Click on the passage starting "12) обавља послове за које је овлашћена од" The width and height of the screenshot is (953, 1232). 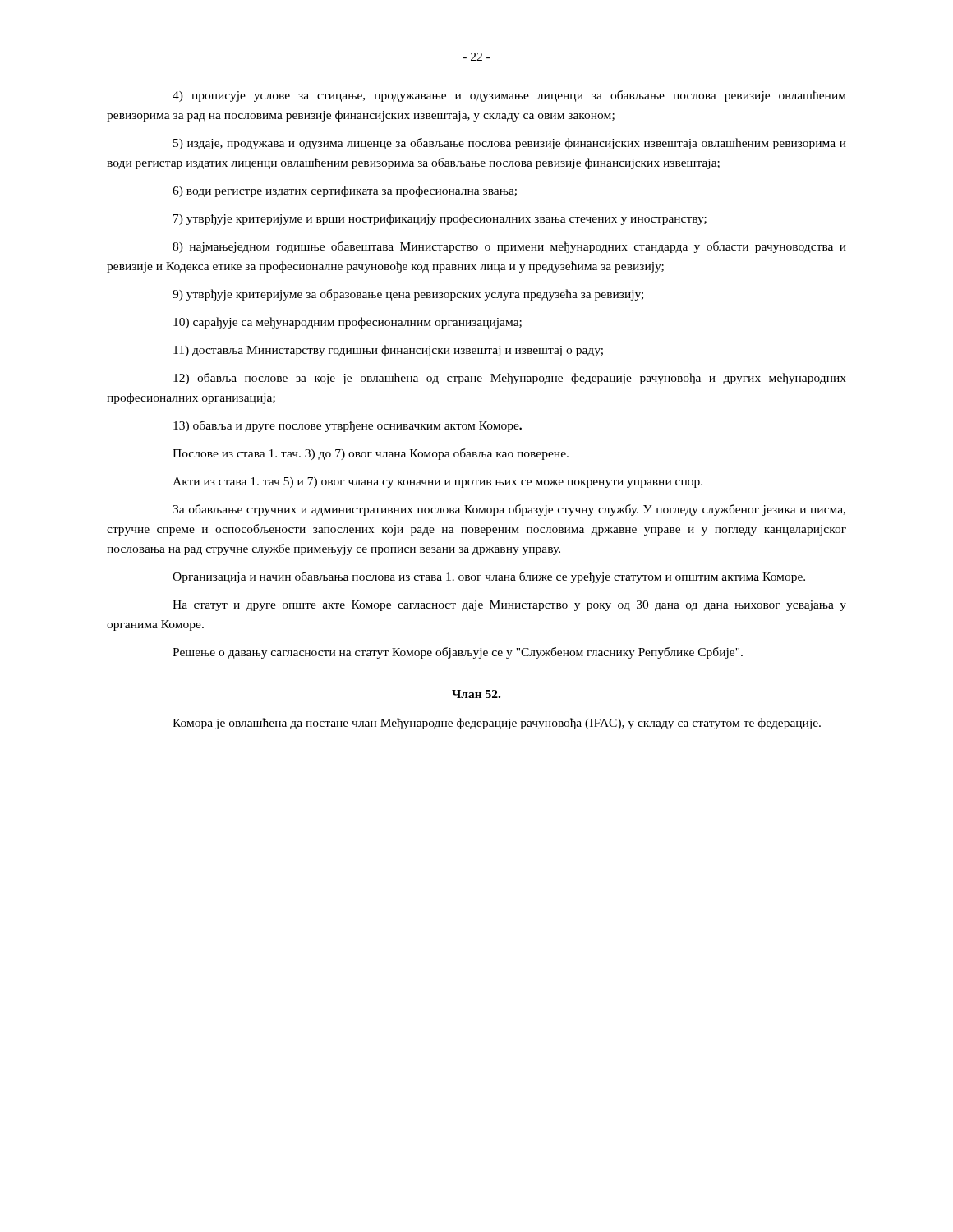[x=476, y=387]
